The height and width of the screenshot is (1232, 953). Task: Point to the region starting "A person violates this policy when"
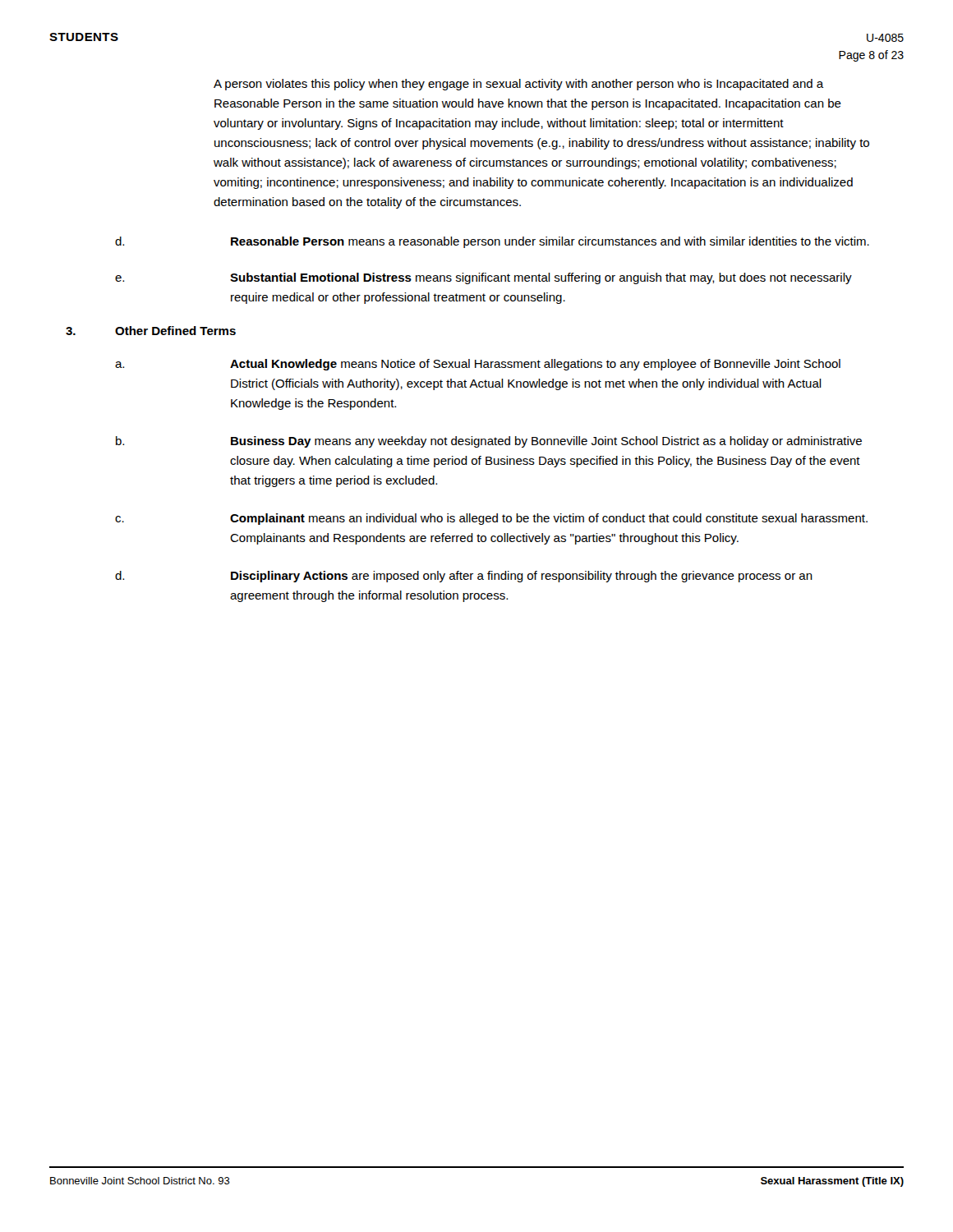[x=542, y=142]
